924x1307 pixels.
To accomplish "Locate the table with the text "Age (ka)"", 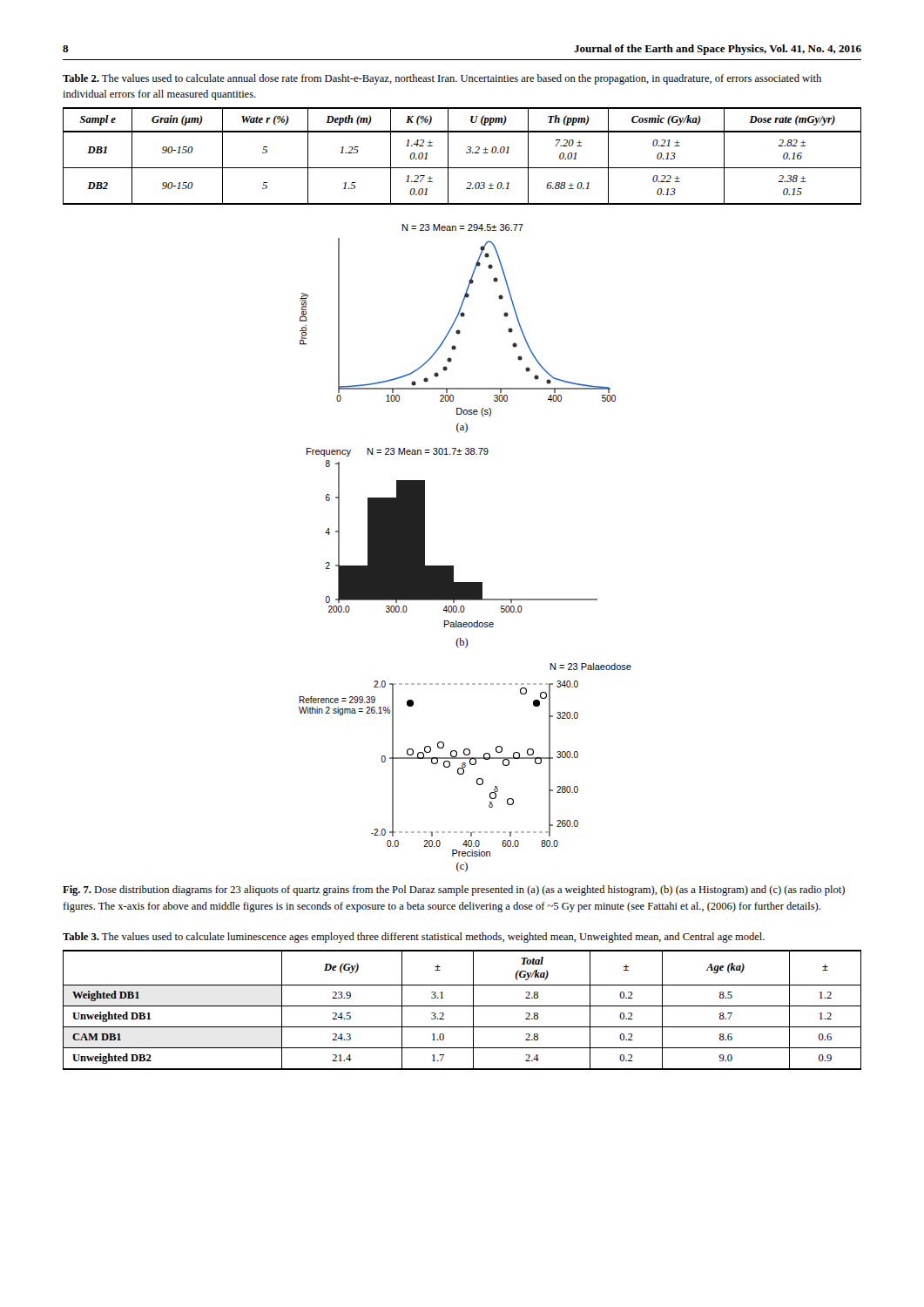I will (x=462, y=1010).
